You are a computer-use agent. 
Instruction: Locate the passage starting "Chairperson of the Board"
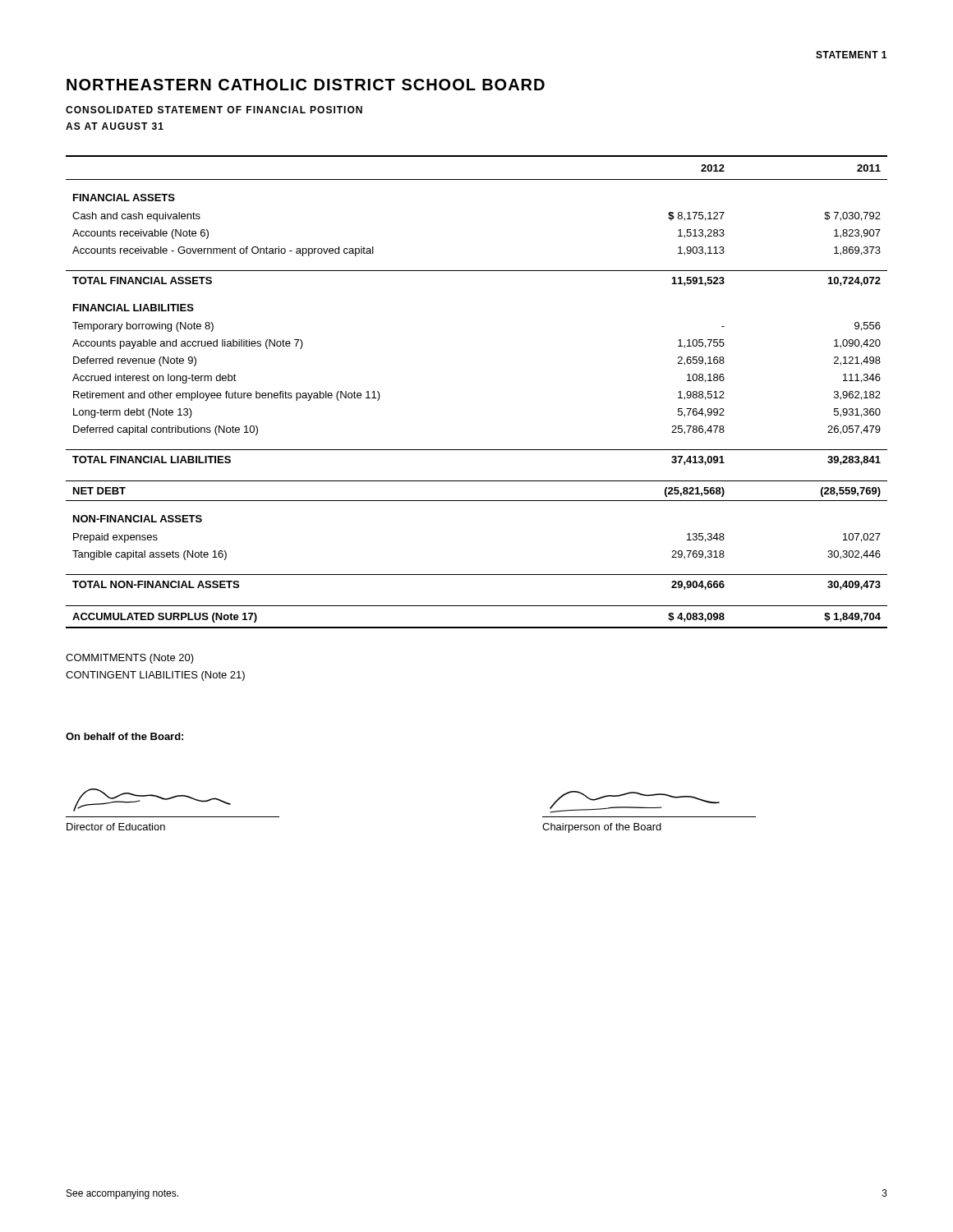pyautogui.click(x=602, y=827)
